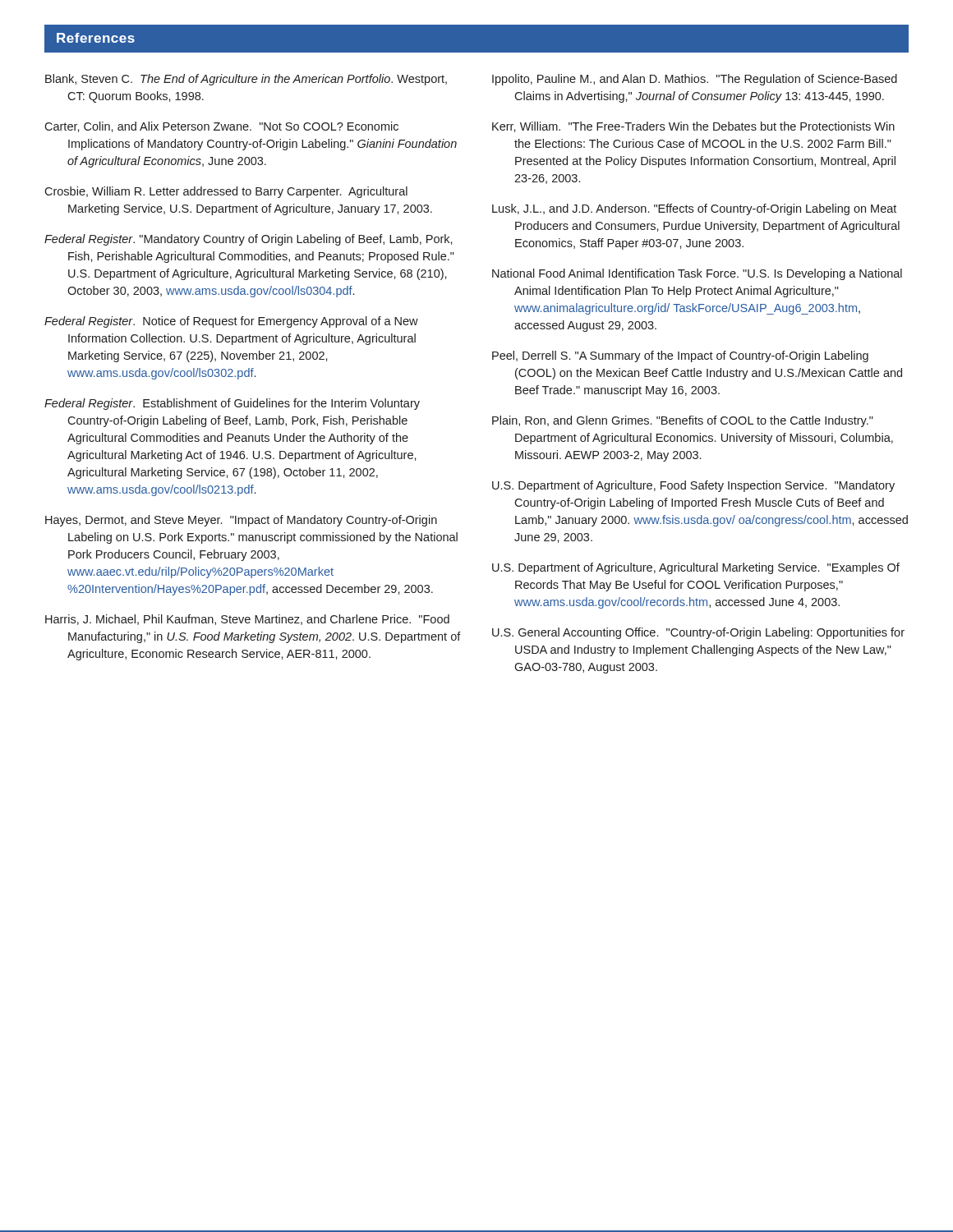Select the block starting "Carter, Colin, and Alix Peterson"
The width and height of the screenshot is (953, 1232).
pos(251,144)
